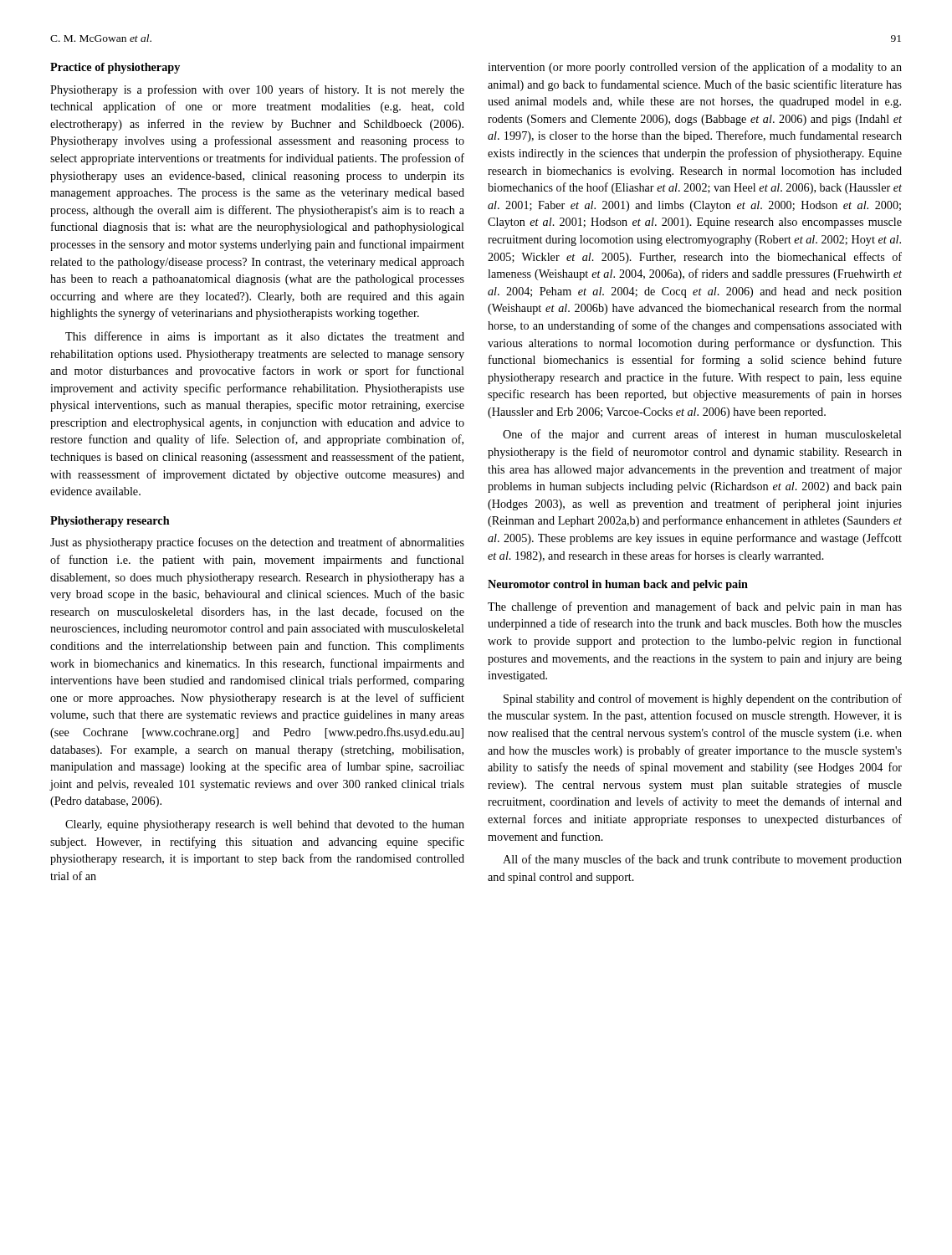Click the passage that begins "Spinal stability and control of"
The image size is (952, 1255).
click(695, 768)
